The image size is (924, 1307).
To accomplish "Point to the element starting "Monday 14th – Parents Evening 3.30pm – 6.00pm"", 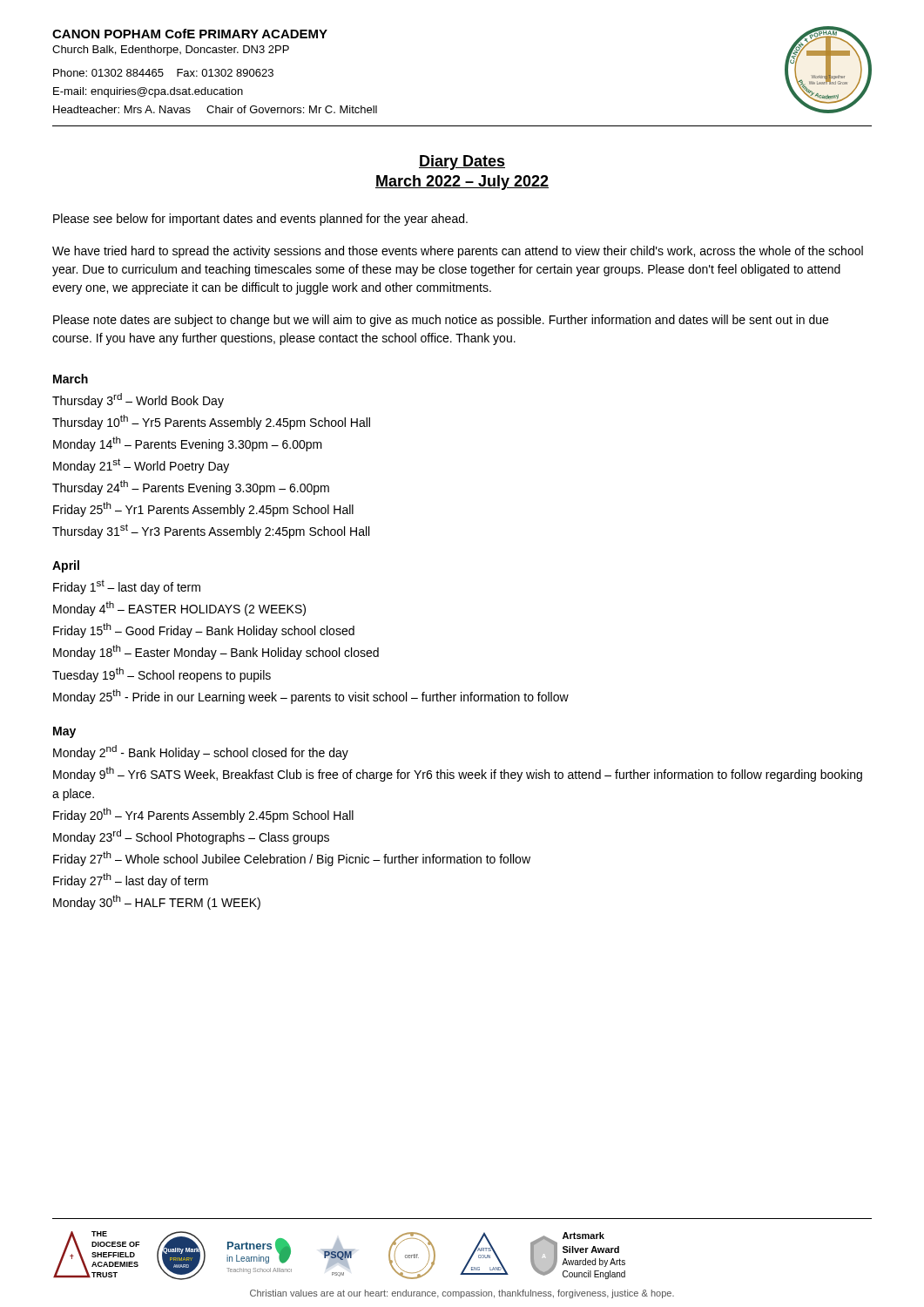I will pos(187,443).
